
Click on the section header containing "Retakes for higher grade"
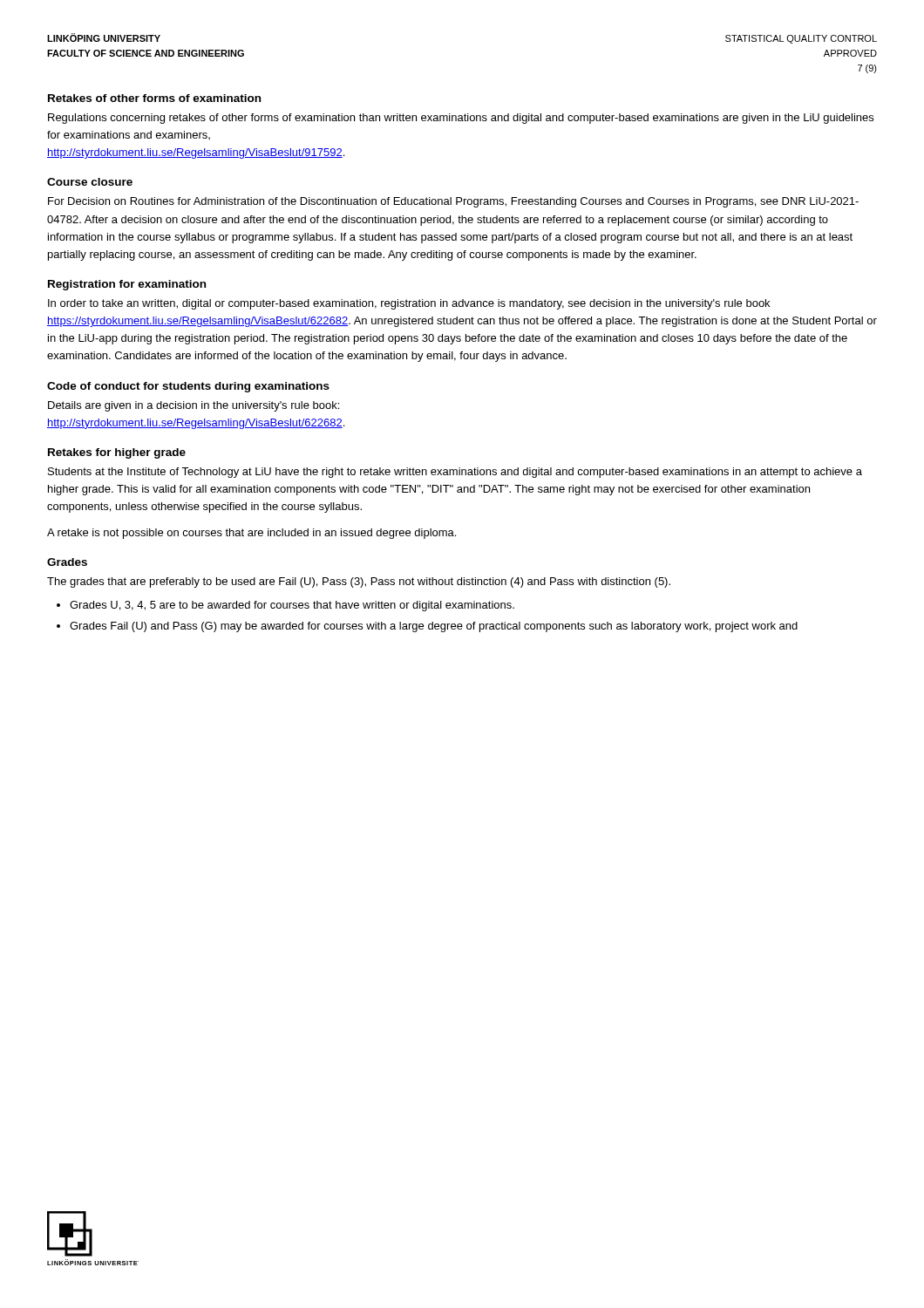116,452
